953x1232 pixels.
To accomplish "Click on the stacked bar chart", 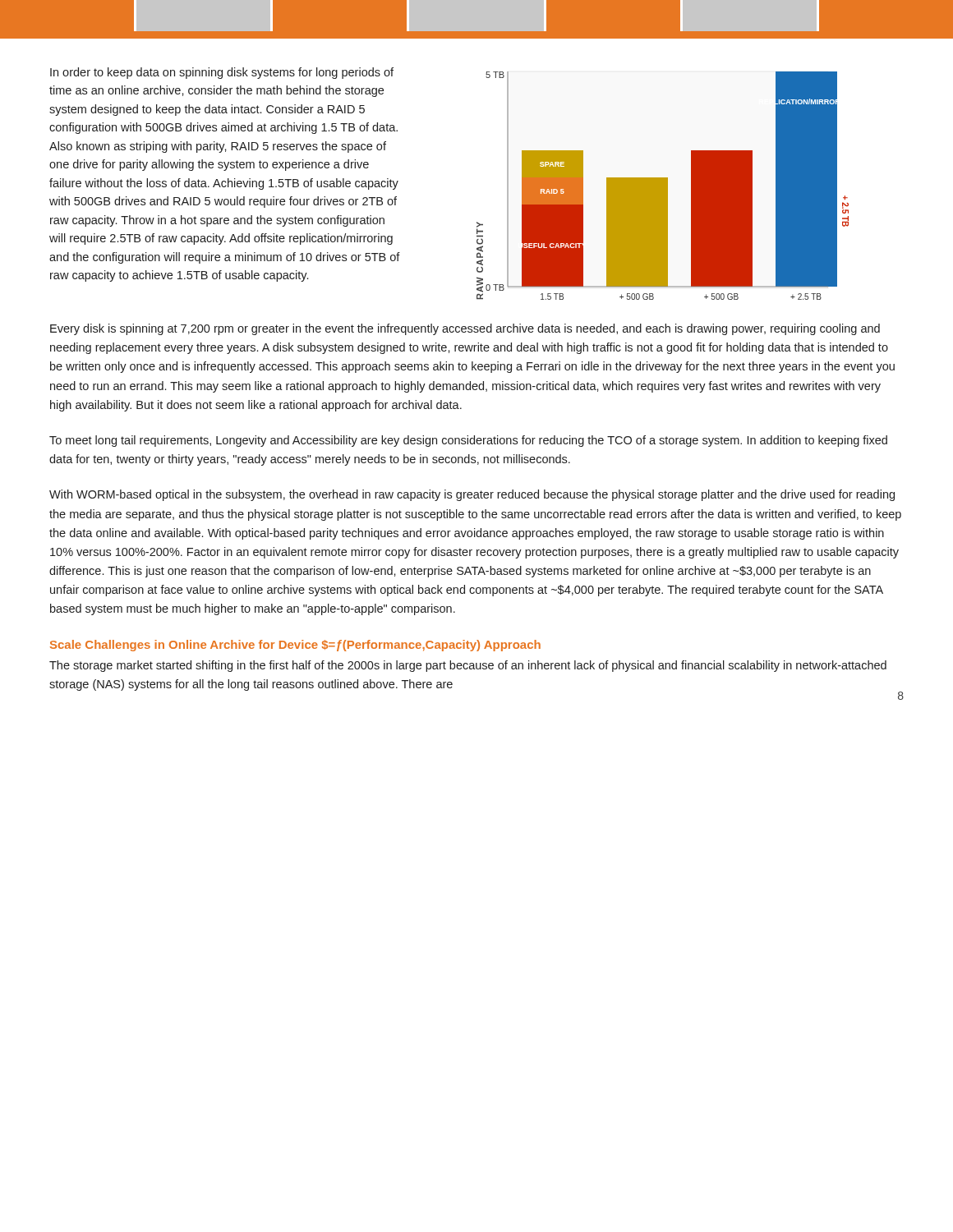I will (665, 182).
